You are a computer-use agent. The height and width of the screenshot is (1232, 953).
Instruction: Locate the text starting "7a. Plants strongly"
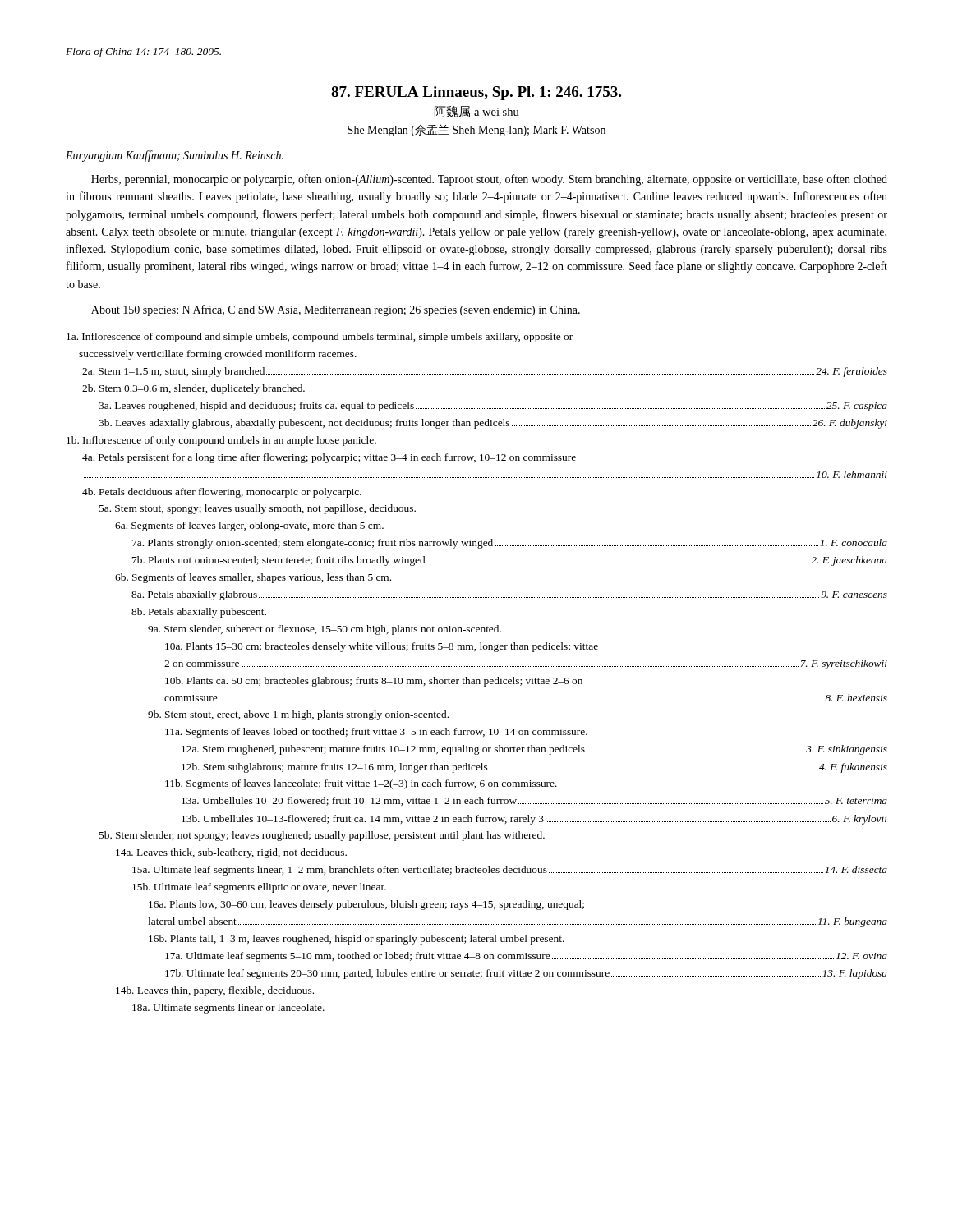tap(476, 543)
